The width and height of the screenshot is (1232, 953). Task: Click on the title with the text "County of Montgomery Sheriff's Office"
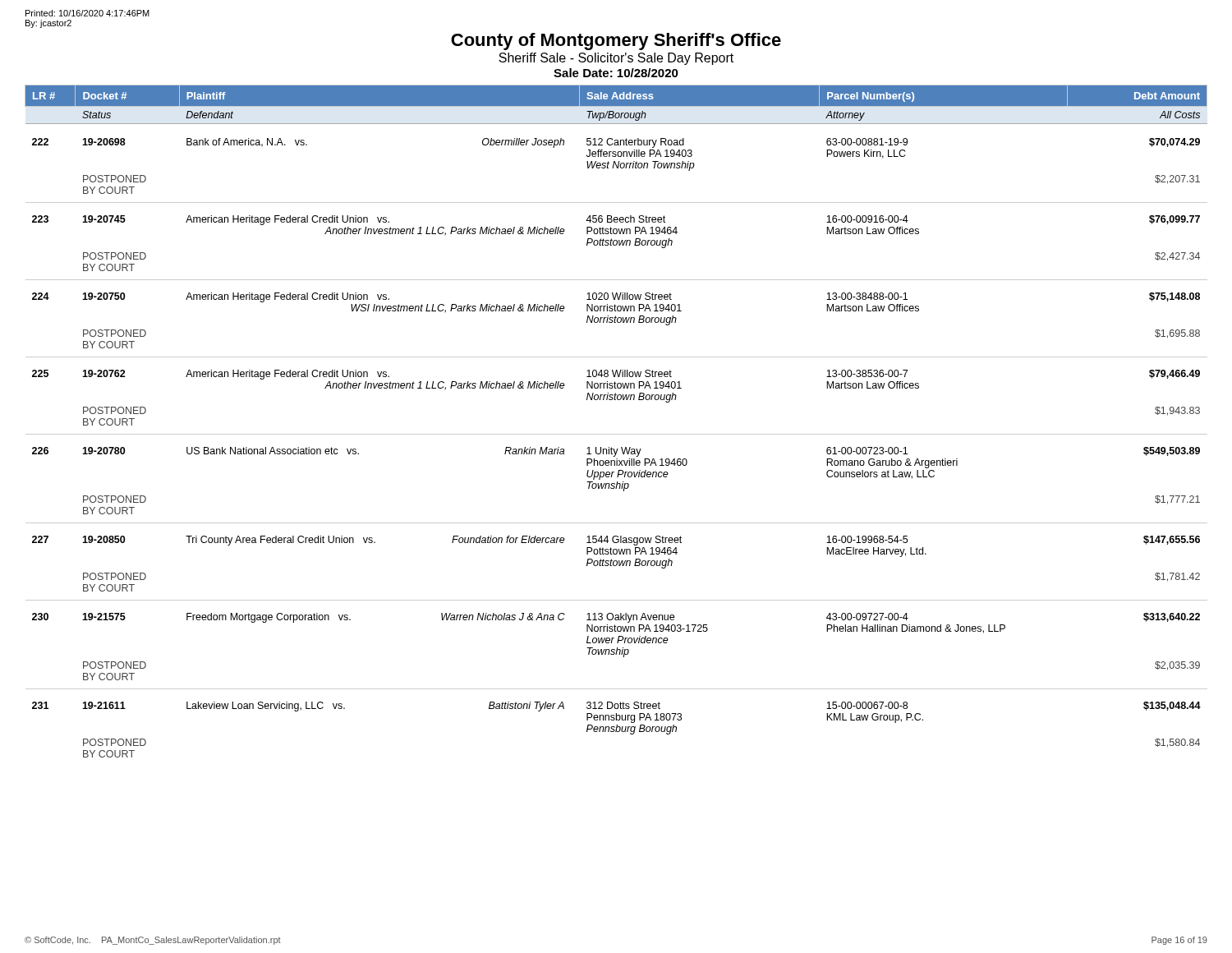(x=616, y=40)
